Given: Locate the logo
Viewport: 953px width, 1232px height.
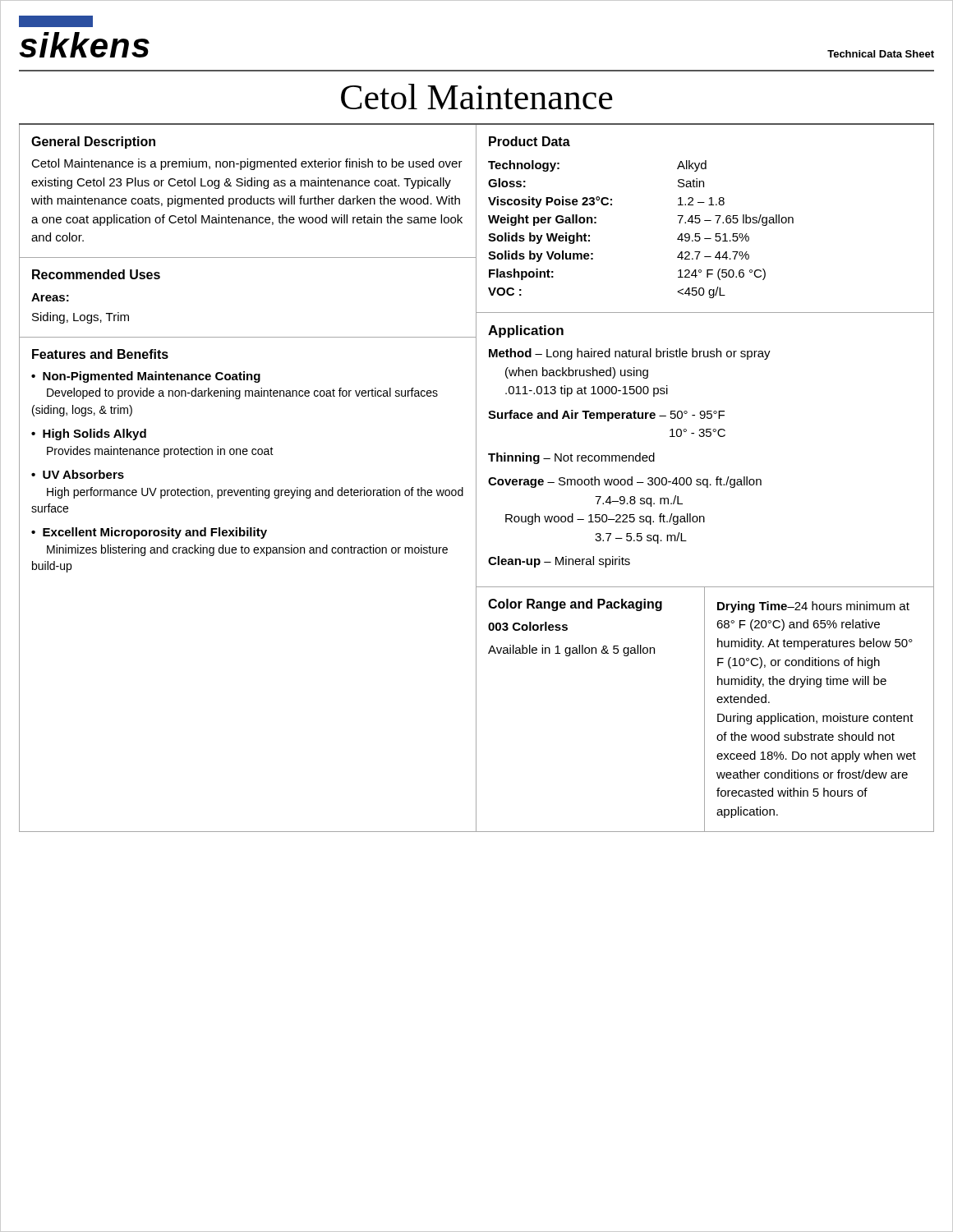Looking at the screenshot, I should click(x=85, y=39).
